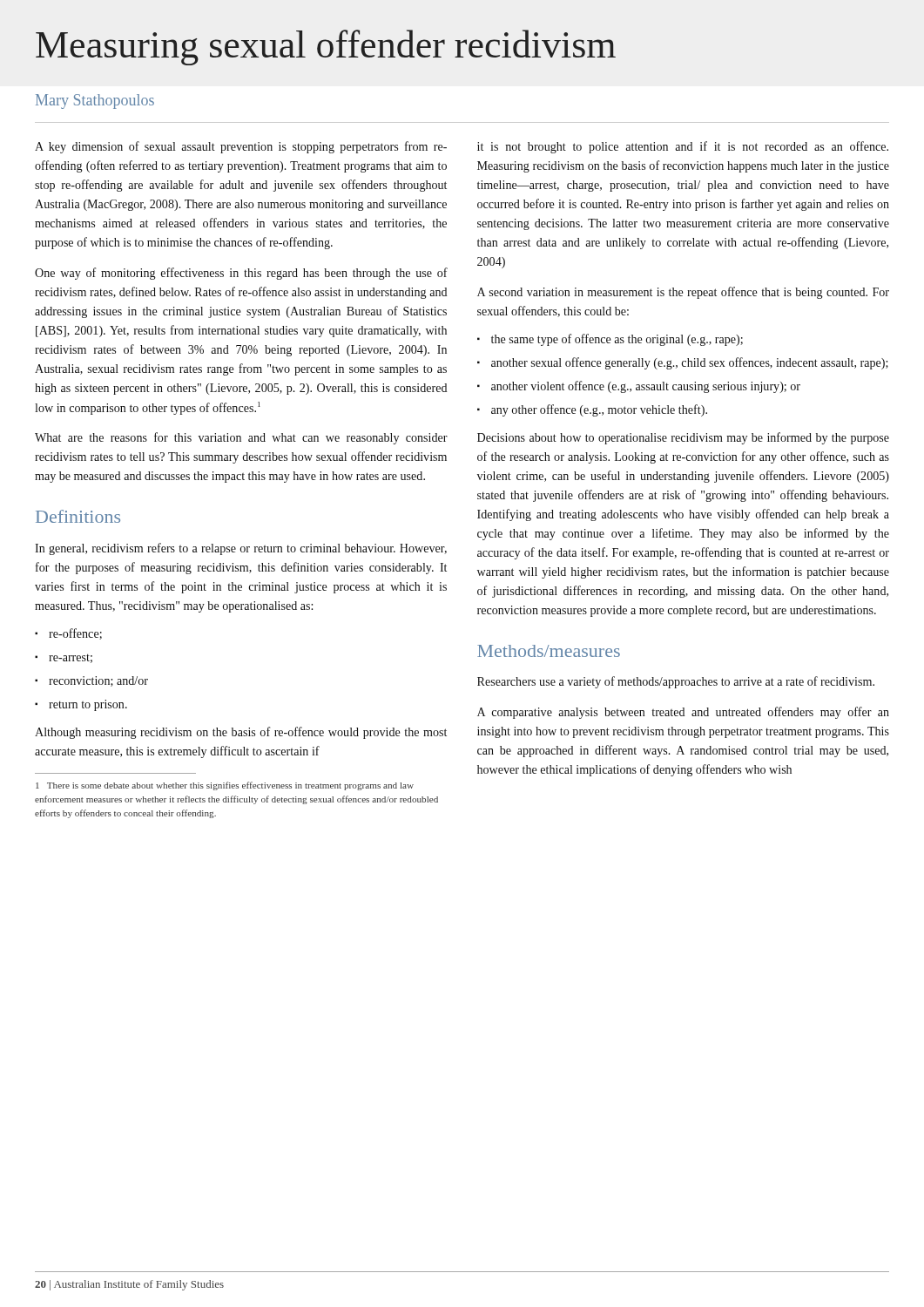Select the list item containing "▪ any other offence (e.g.,"
This screenshot has width=924, height=1307.
click(x=592, y=409)
